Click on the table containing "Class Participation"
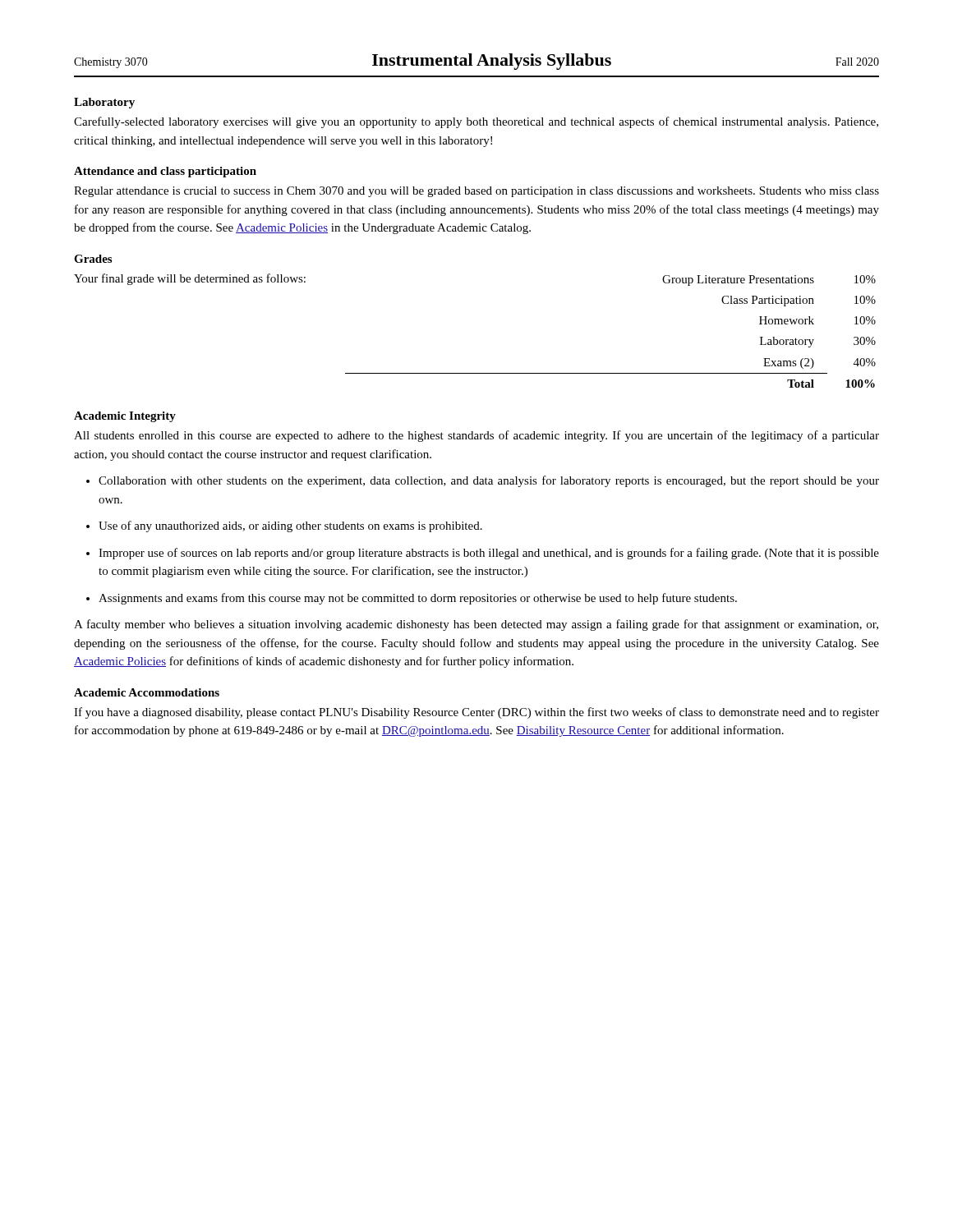Image resolution: width=953 pixels, height=1232 pixels. 476,332
